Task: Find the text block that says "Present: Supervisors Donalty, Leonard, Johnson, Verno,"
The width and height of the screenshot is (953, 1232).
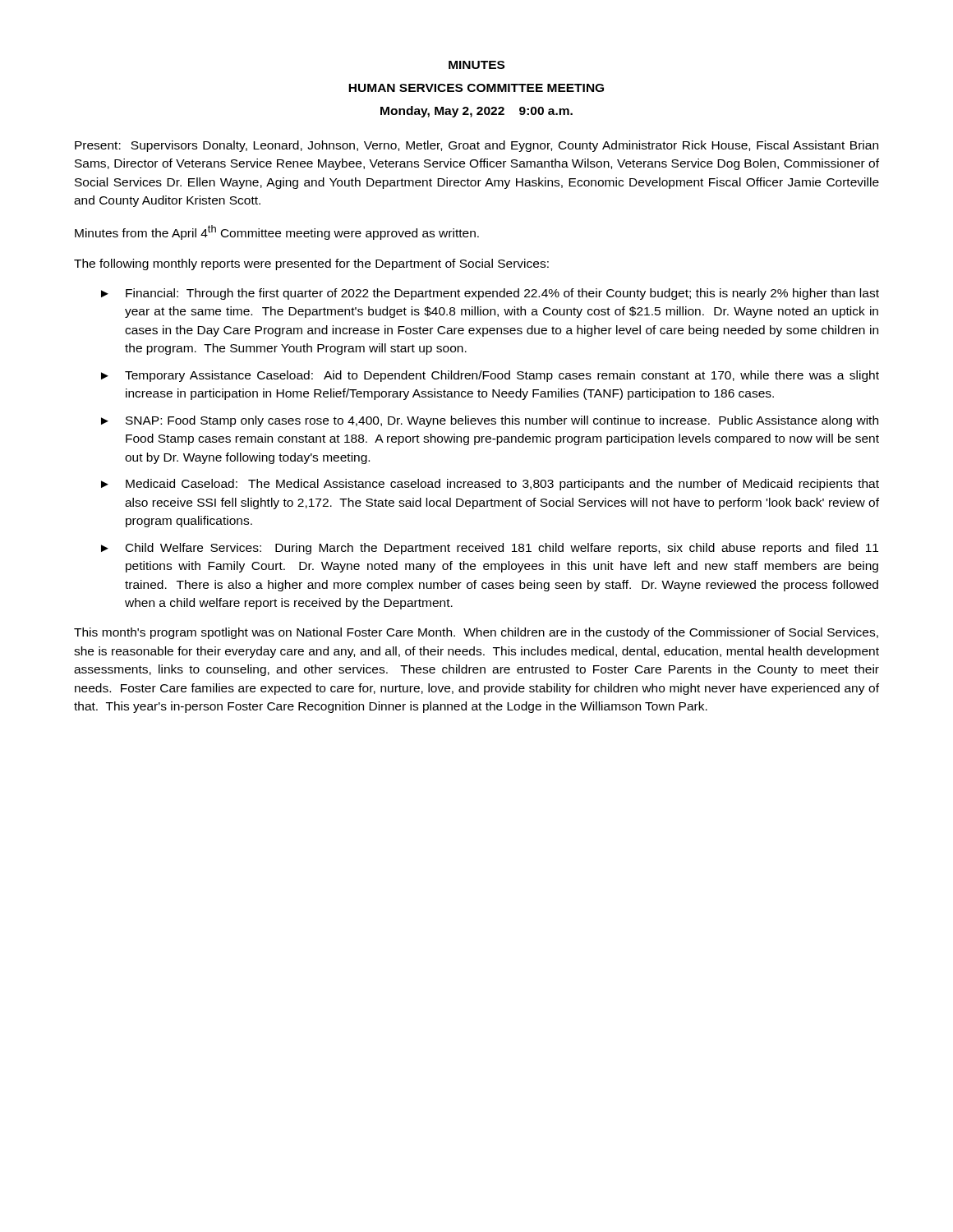Action: pos(476,173)
